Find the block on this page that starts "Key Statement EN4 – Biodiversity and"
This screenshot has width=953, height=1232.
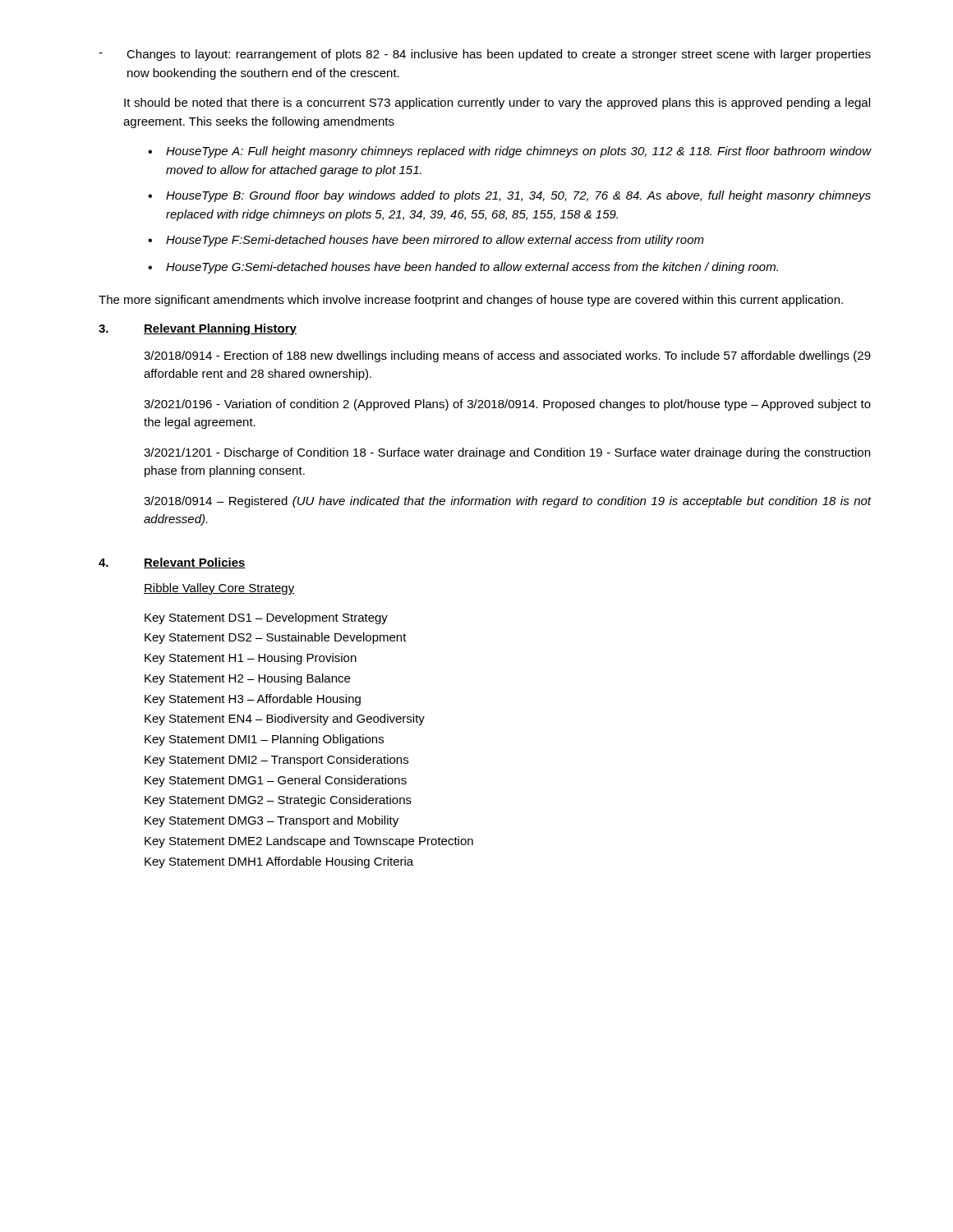coord(284,718)
